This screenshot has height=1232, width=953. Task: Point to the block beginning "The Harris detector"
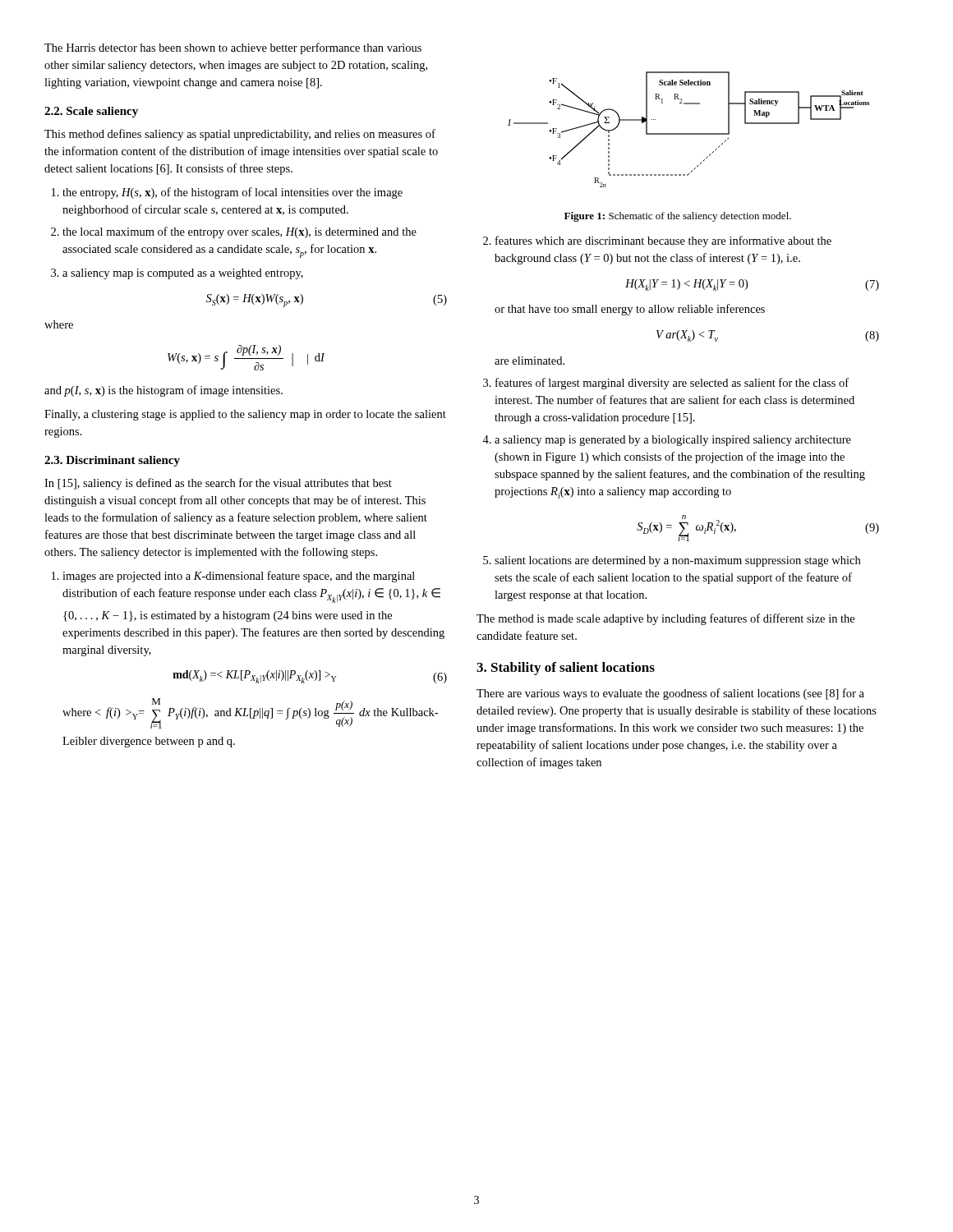point(246,65)
